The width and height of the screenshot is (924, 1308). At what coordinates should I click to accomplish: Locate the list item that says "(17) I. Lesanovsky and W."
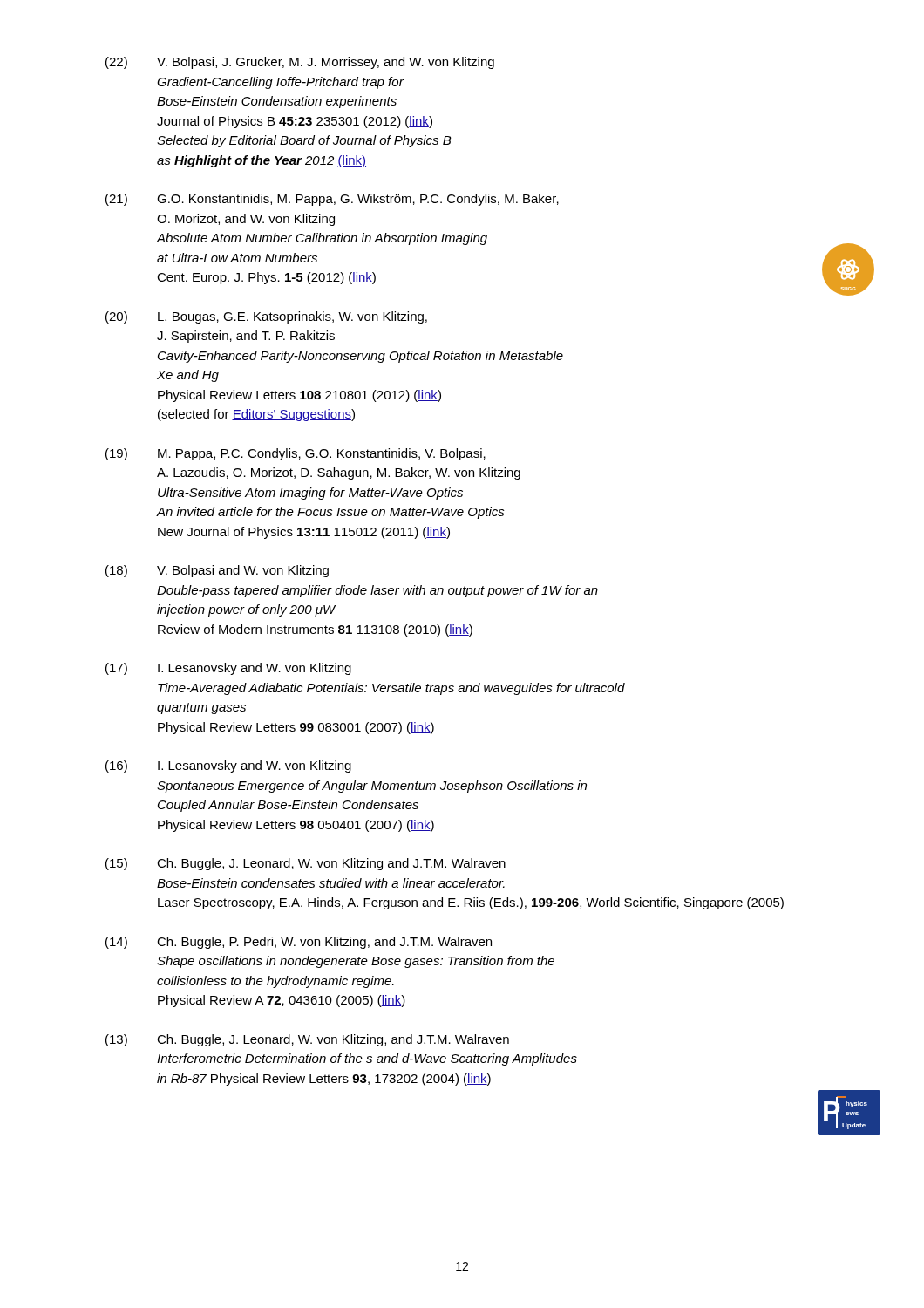479,698
